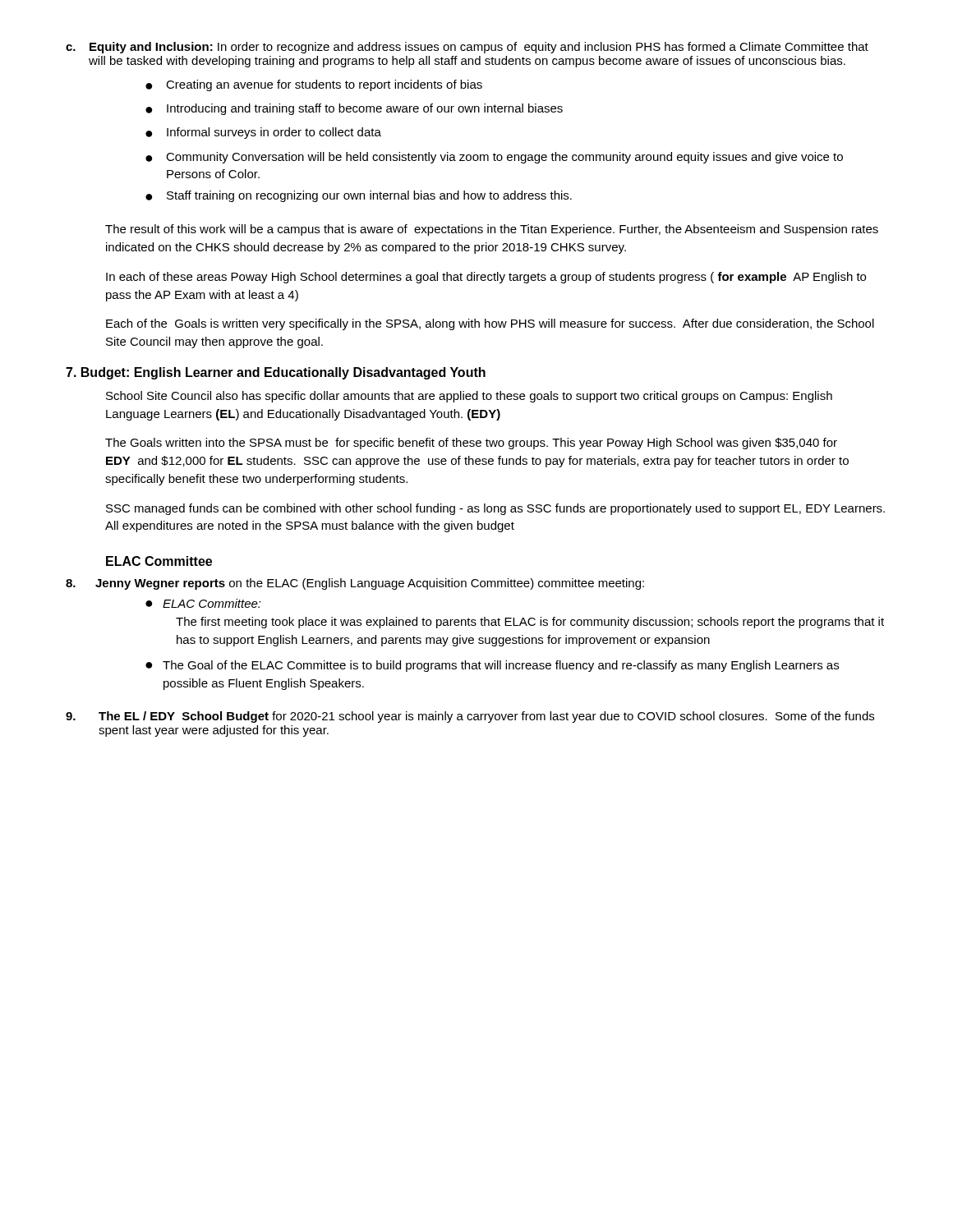Find the list item with the text "c. Equity and Inclusion: In"
The image size is (953, 1232).
click(476, 53)
